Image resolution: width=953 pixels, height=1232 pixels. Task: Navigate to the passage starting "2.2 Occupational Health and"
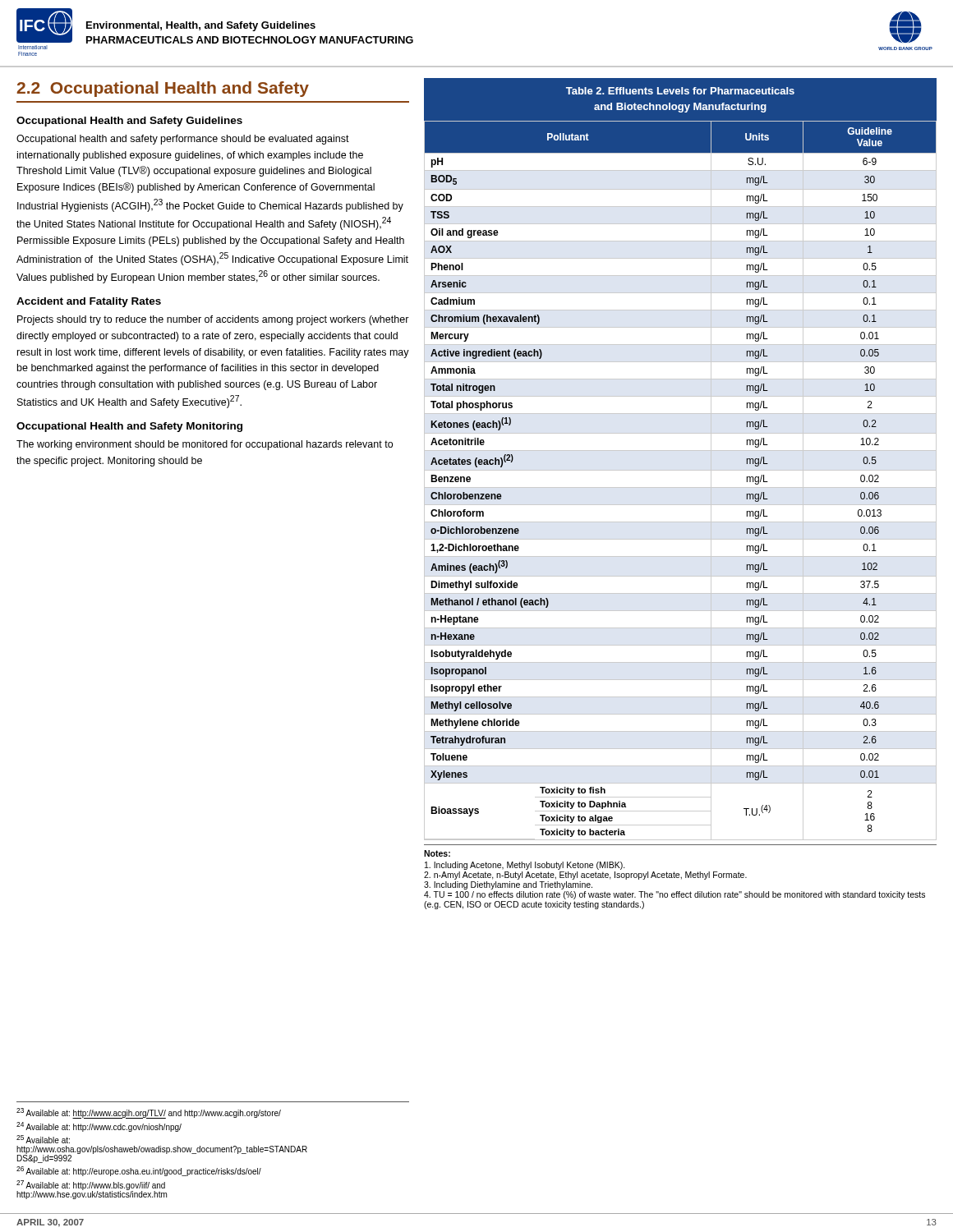click(163, 87)
